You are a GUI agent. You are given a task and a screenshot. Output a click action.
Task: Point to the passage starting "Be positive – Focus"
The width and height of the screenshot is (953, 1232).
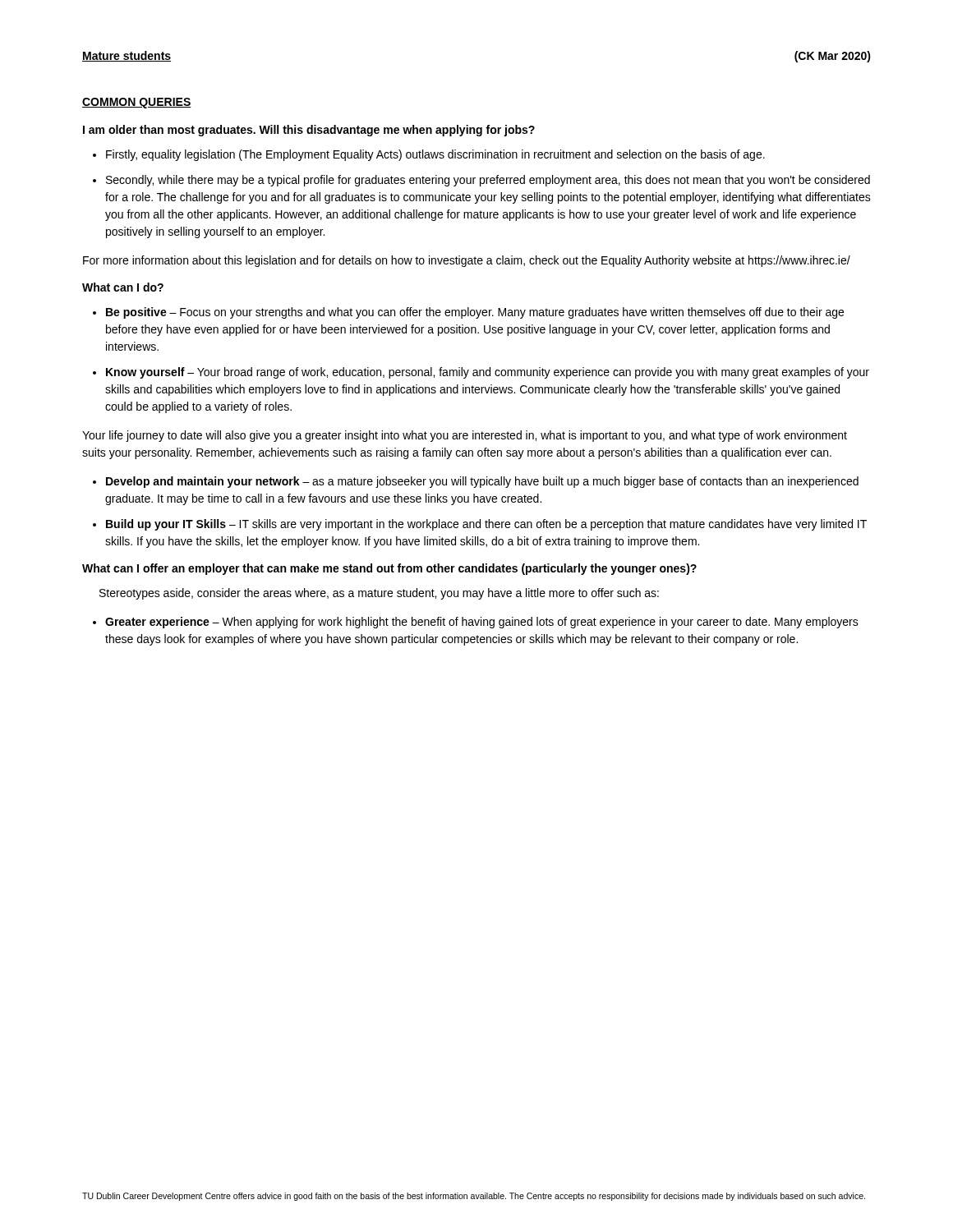[x=475, y=329]
